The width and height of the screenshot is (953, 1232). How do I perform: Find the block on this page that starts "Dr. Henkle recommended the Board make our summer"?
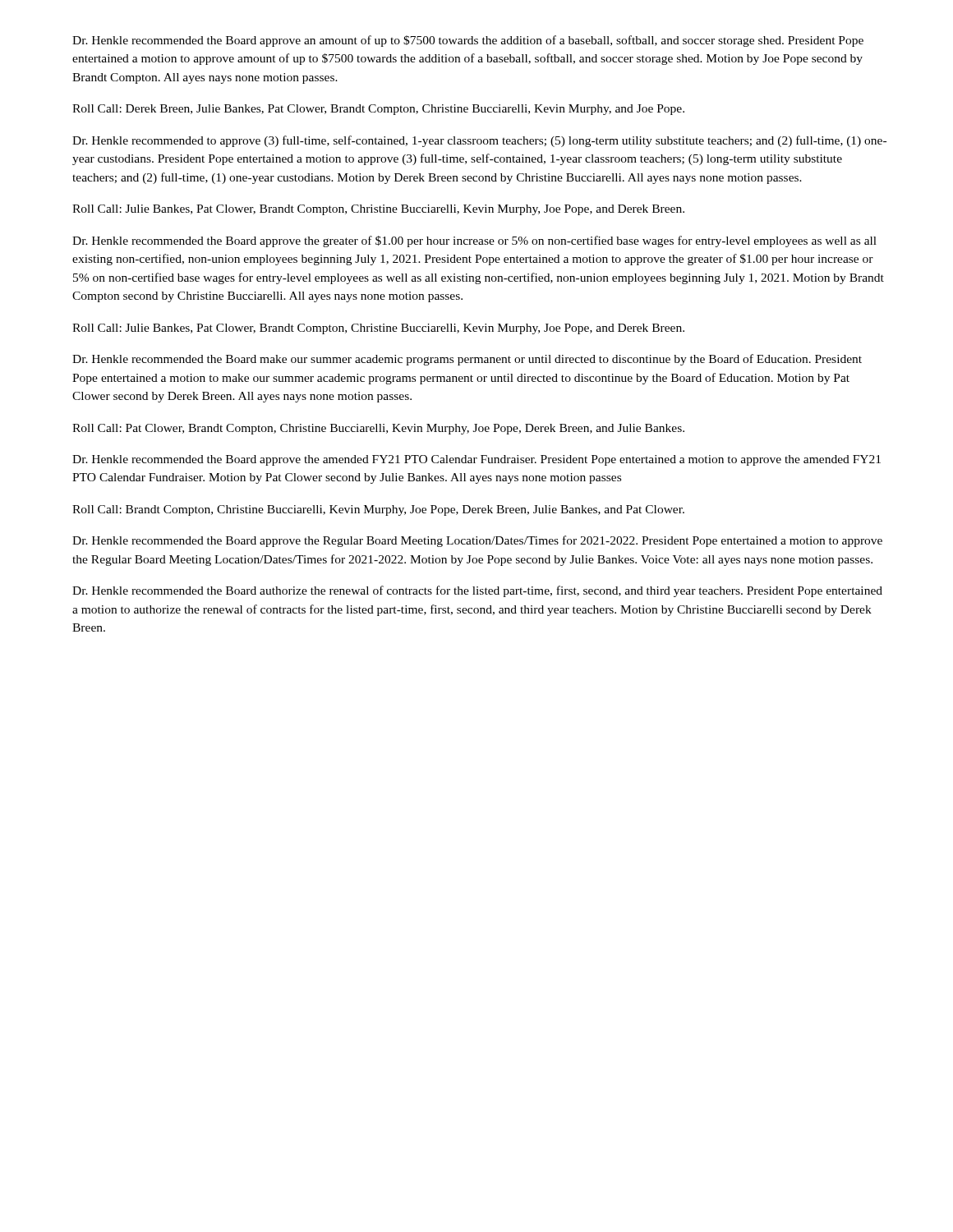pyautogui.click(x=467, y=377)
